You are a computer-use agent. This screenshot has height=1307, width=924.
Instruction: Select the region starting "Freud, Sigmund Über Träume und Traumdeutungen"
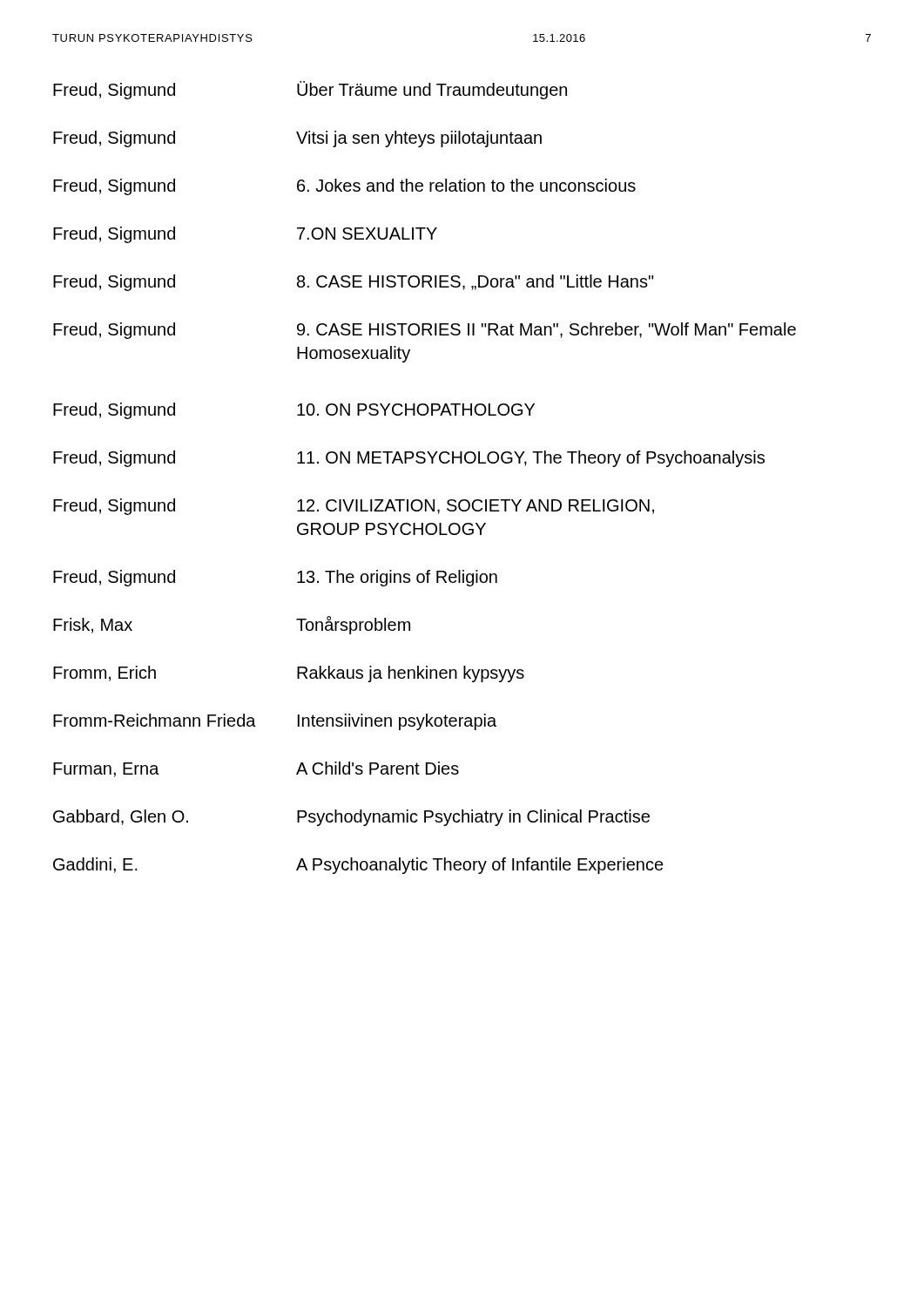(462, 90)
